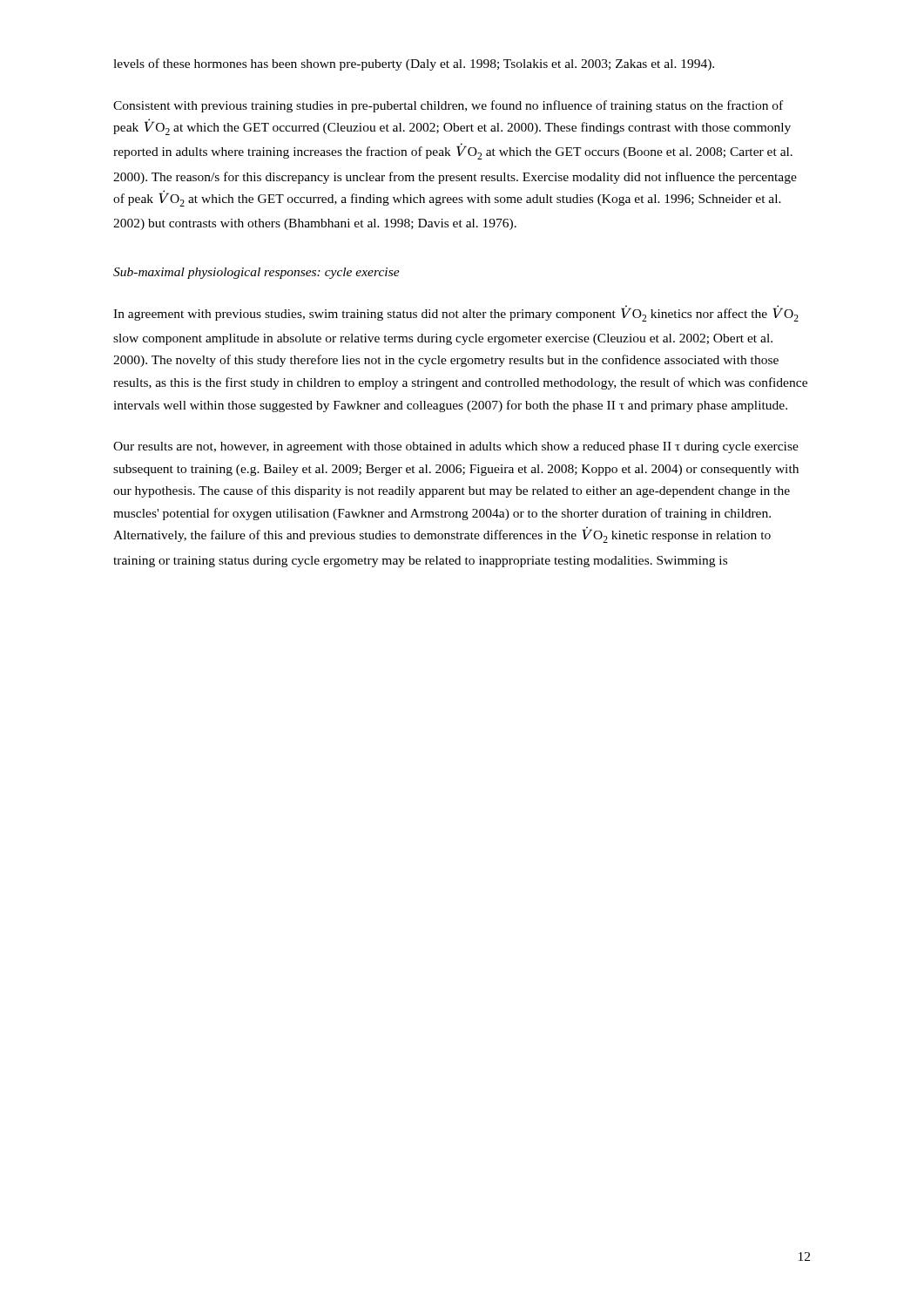Find the block on this page that starts "In agreement with previous studies,"
The image size is (924, 1307).
click(x=460, y=359)
